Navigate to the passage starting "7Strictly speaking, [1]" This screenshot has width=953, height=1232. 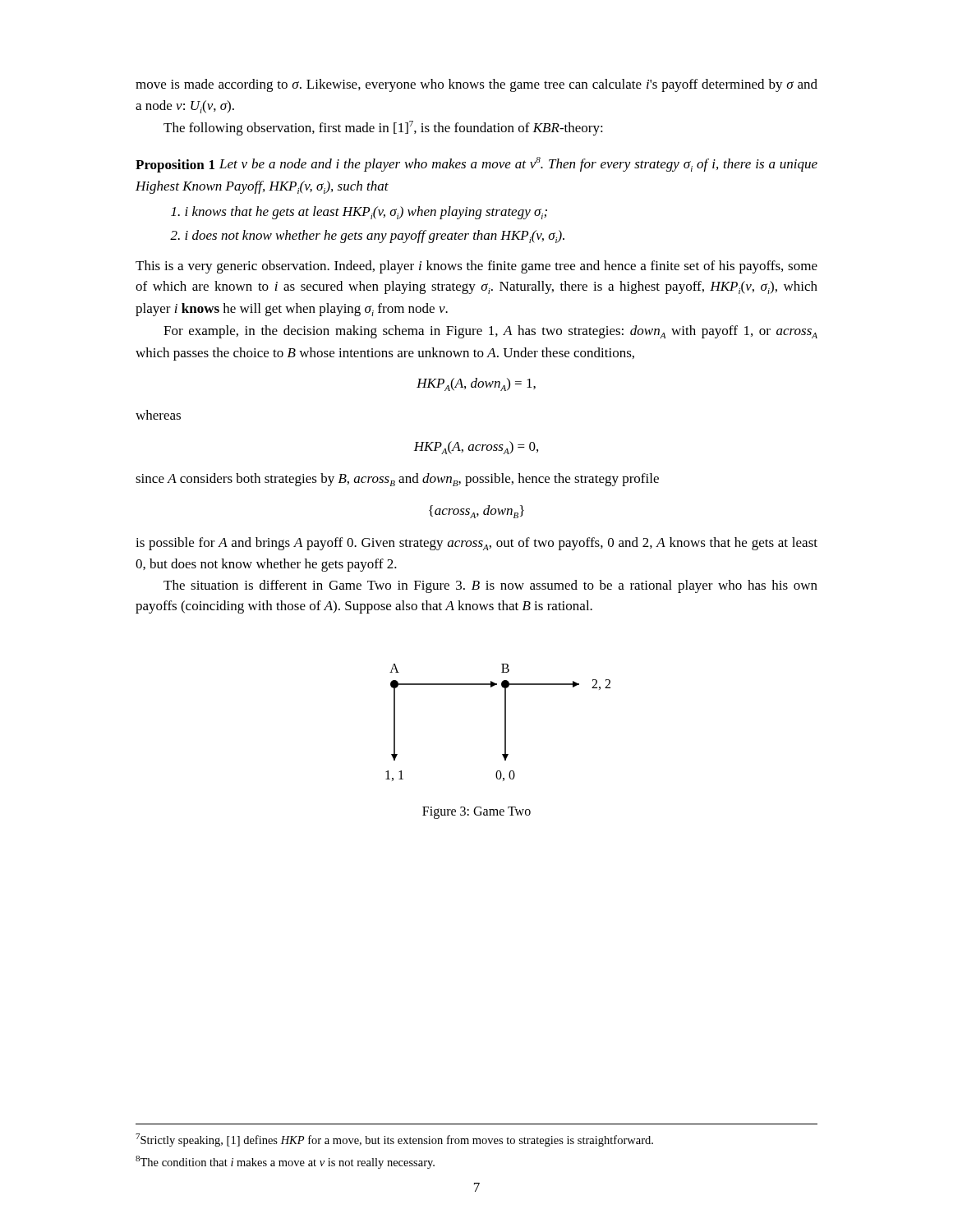coord(395,1139)
